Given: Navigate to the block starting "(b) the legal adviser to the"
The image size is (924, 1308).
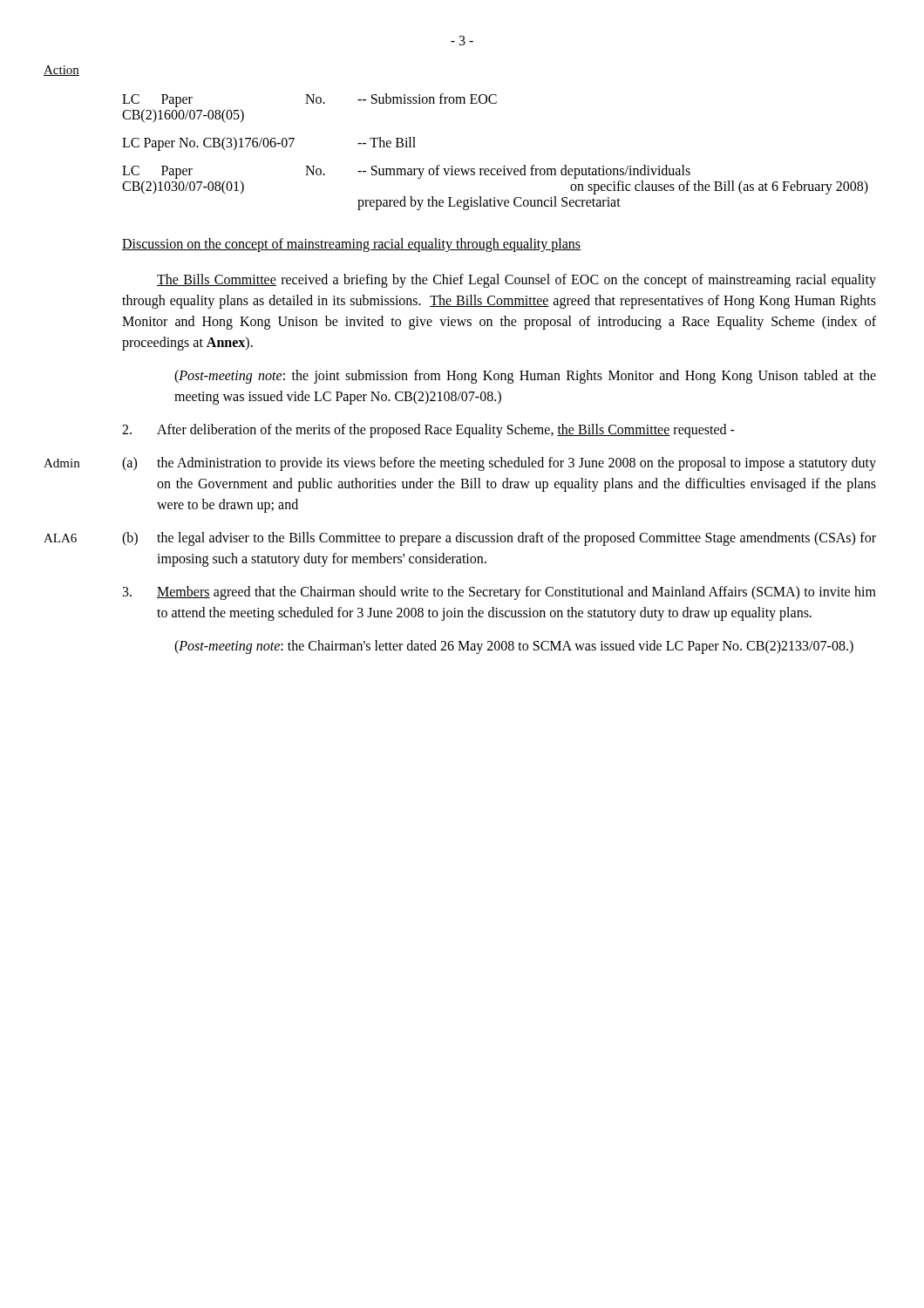Looking at the screenshot, I should pos(499,549).
